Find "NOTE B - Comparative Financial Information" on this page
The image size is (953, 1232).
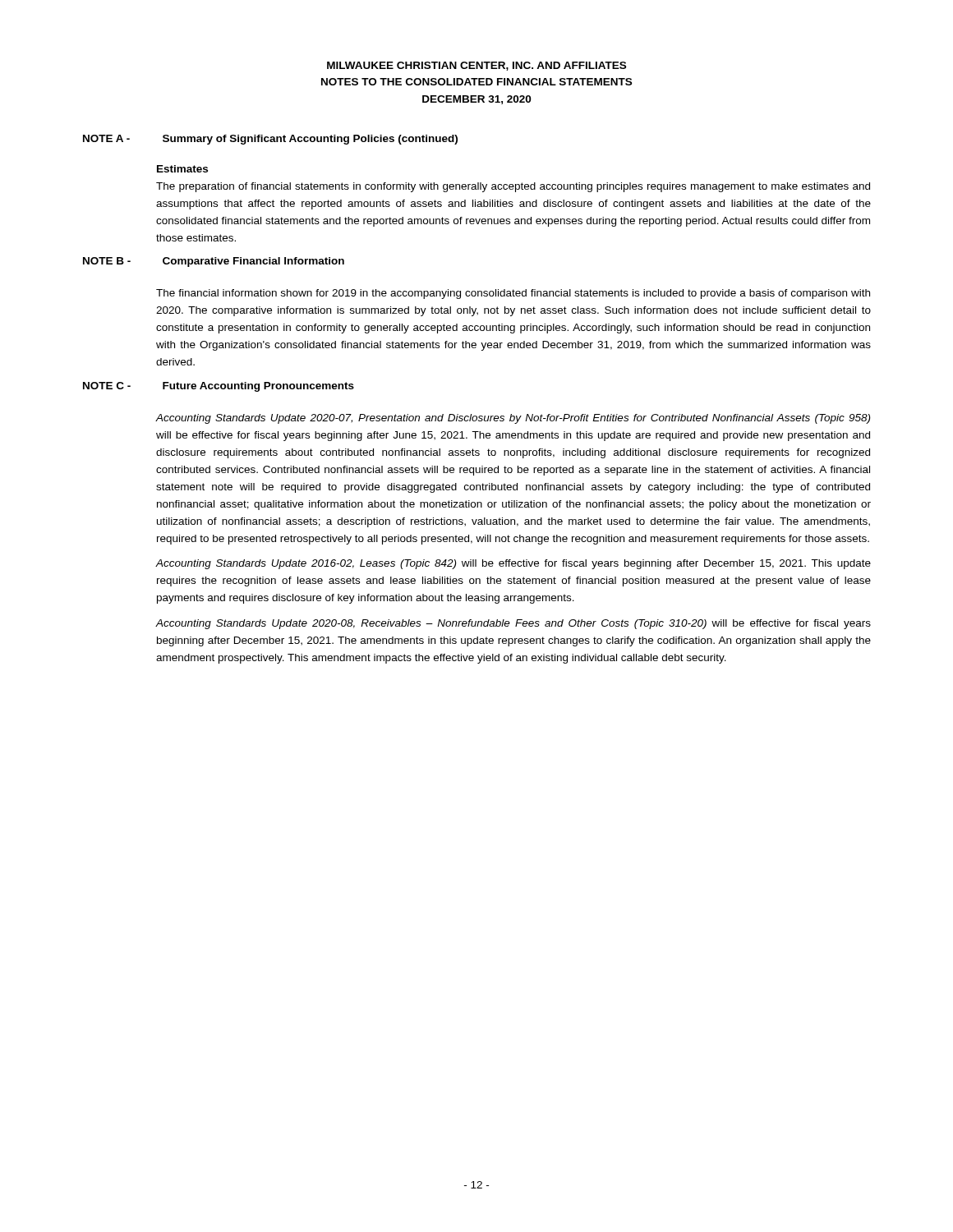(x=214, y=262)
